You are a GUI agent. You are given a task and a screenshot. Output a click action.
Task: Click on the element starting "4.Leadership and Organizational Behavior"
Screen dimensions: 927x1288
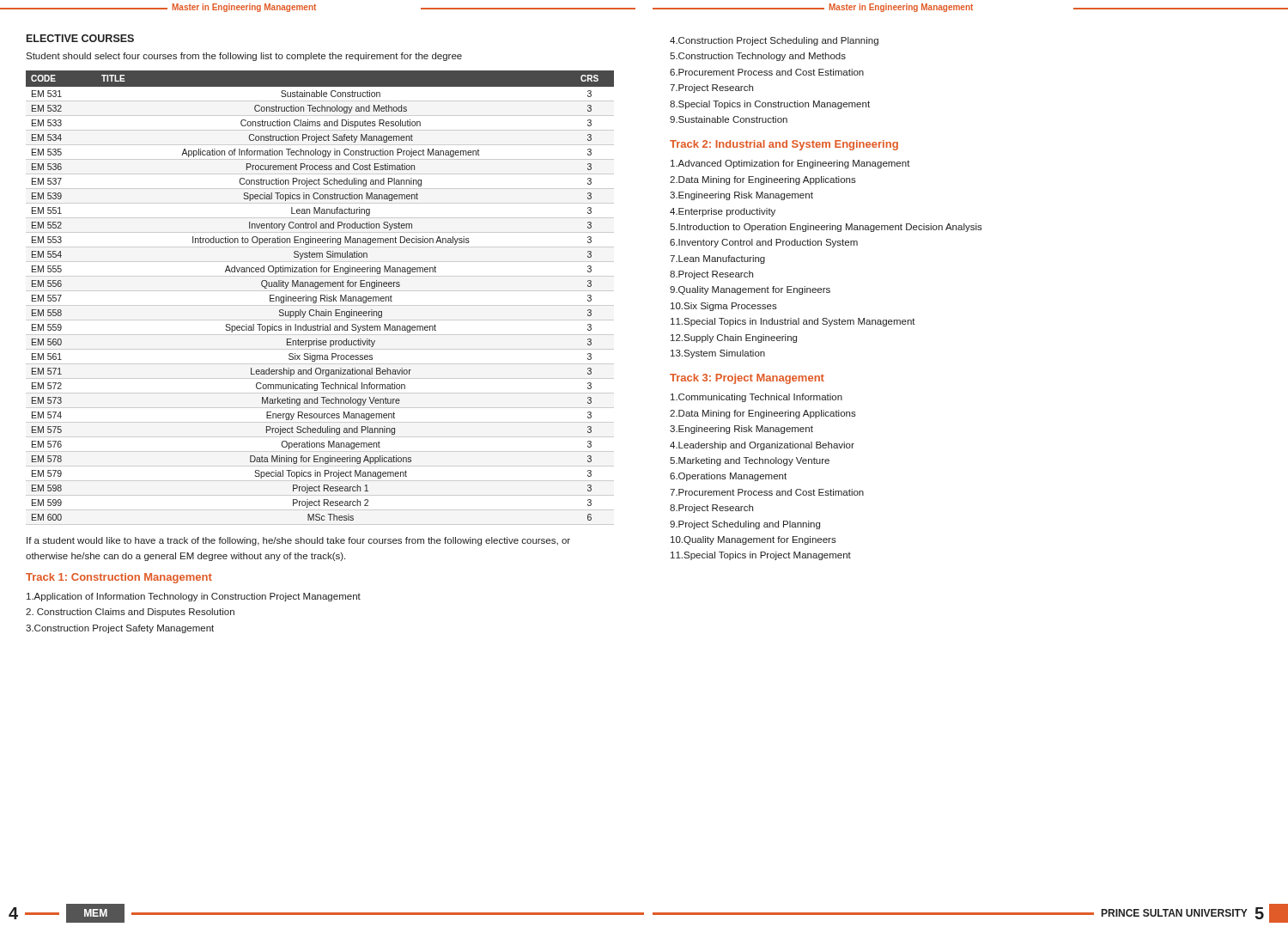coord(762,445)
